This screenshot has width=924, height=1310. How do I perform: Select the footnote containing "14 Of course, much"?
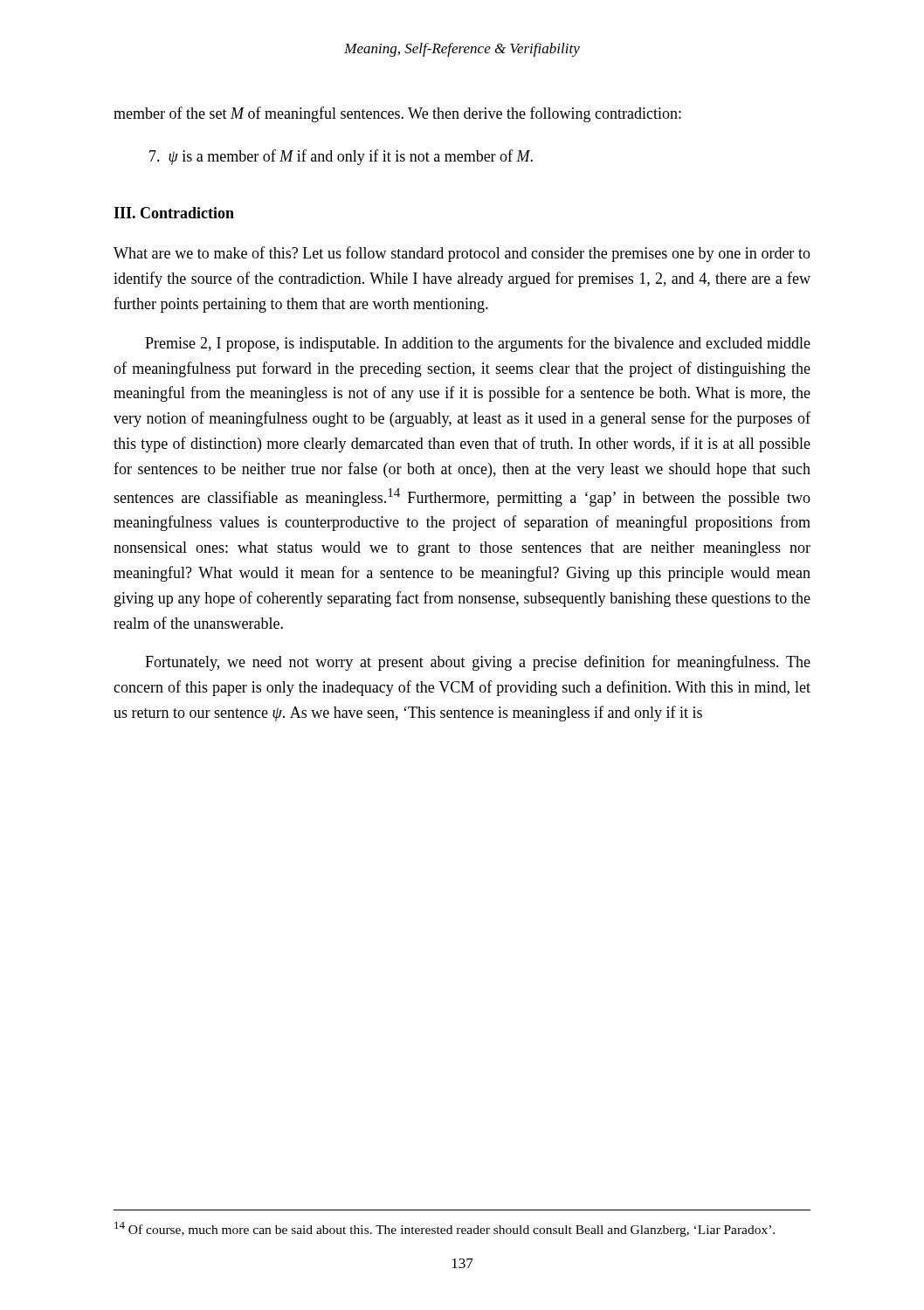click(x=462, y=1229)
